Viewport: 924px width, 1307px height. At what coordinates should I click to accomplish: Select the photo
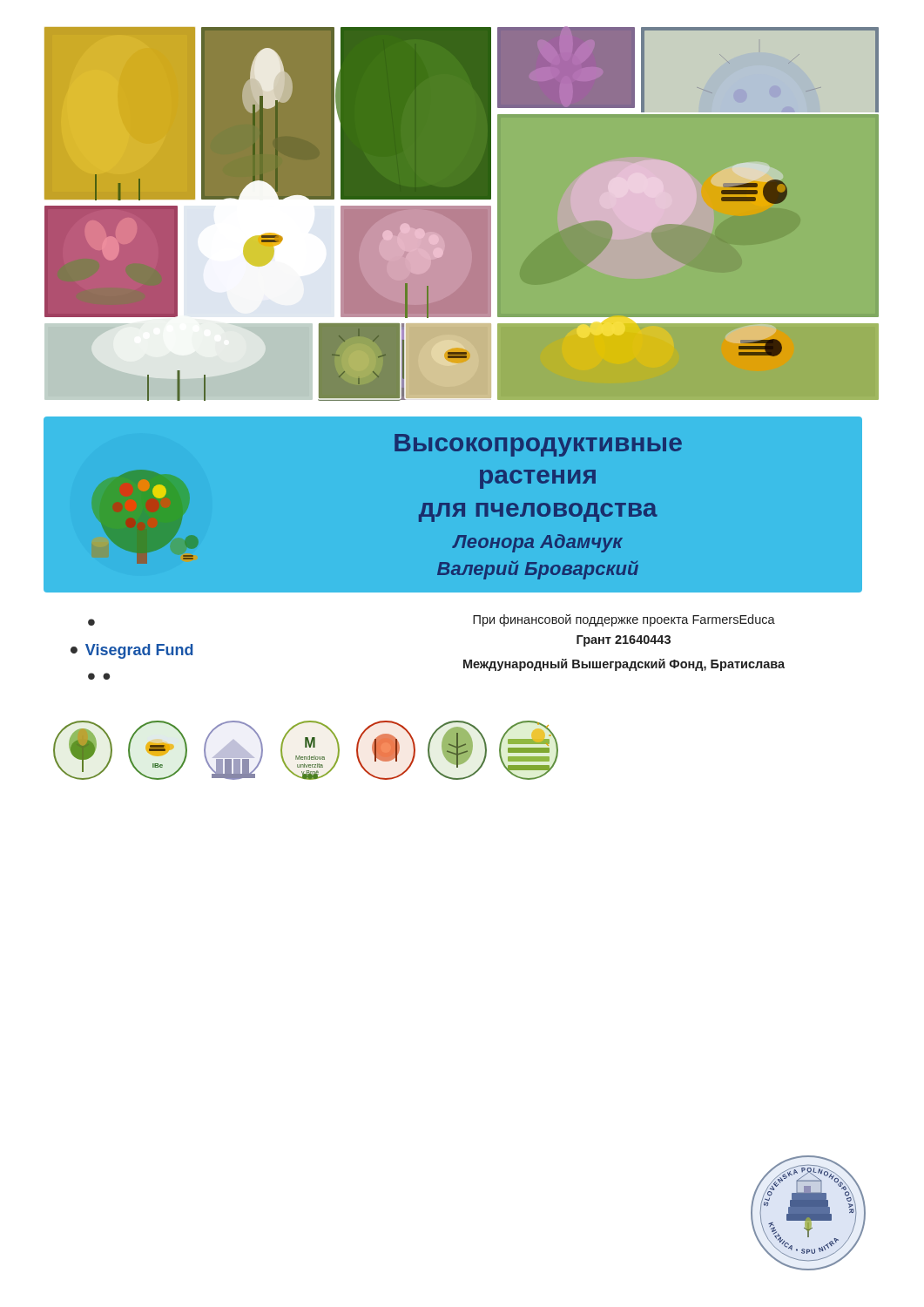pos(462,213)
